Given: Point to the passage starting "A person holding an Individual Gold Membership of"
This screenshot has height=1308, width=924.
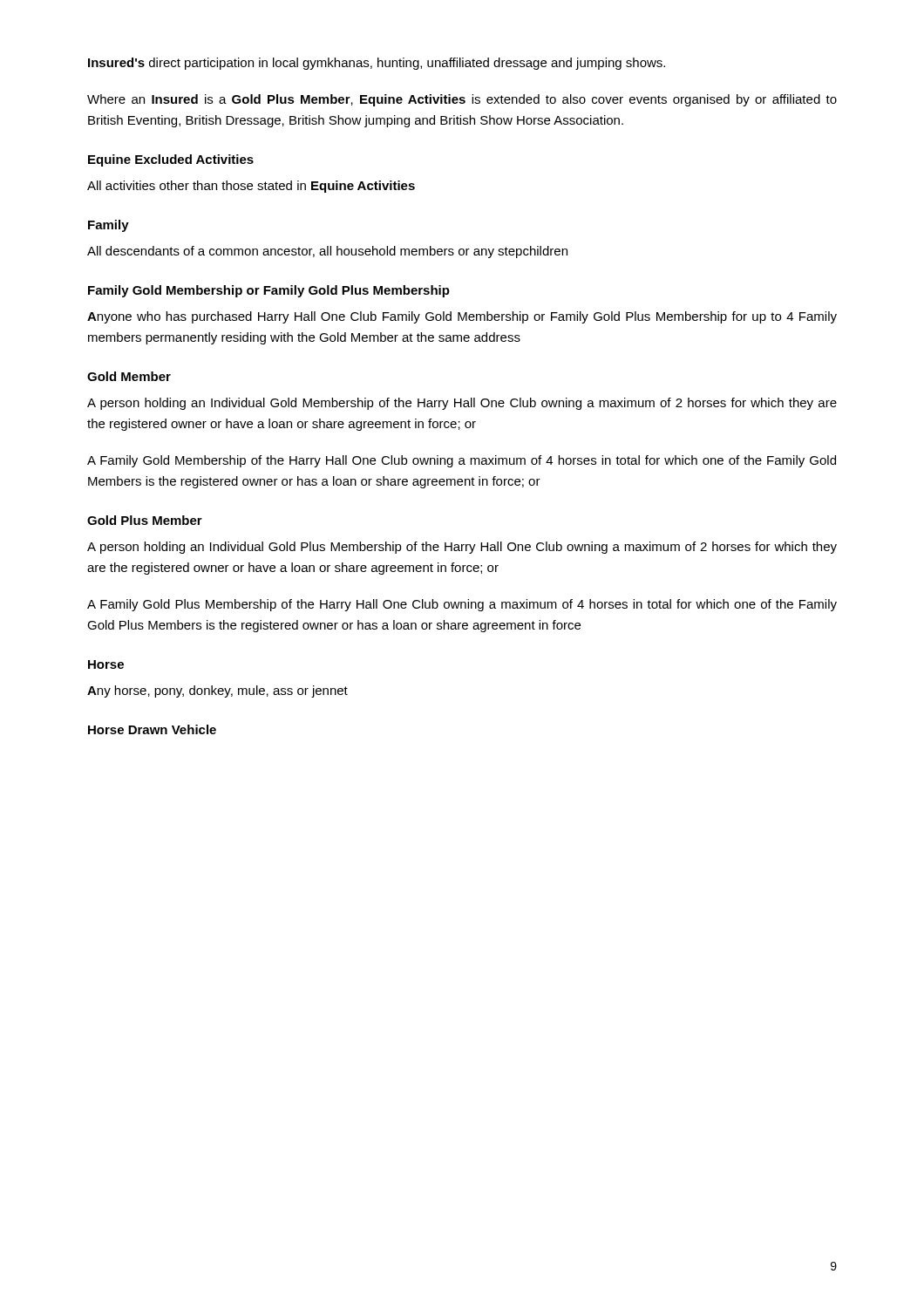Looking at the screenshot, I should click(462, 413).
